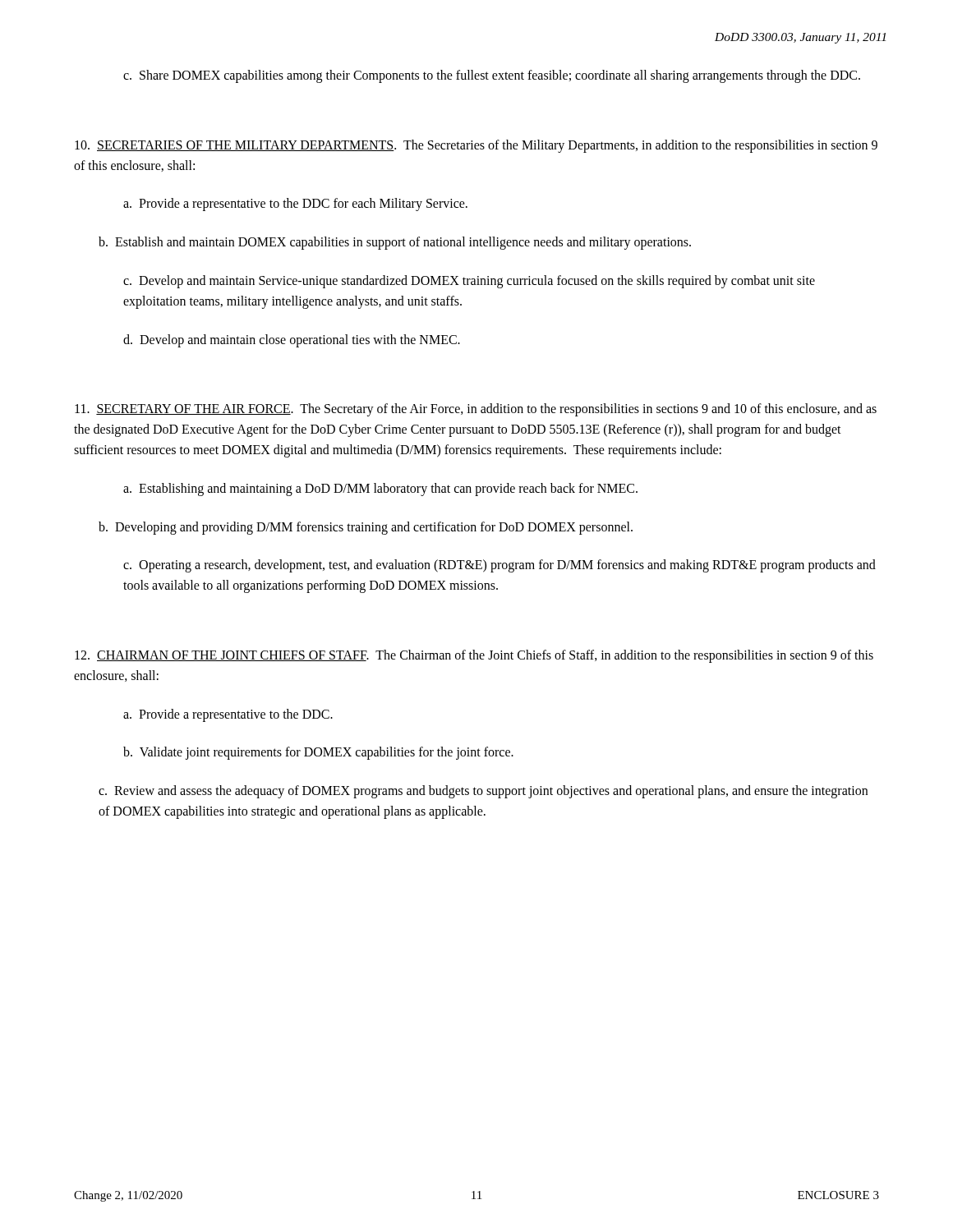This screenshot has width=953, height=1232.
Task: Navigate to the element starting "c. Develop and maintain Service-unique"
Action: [x=469, y=291]
